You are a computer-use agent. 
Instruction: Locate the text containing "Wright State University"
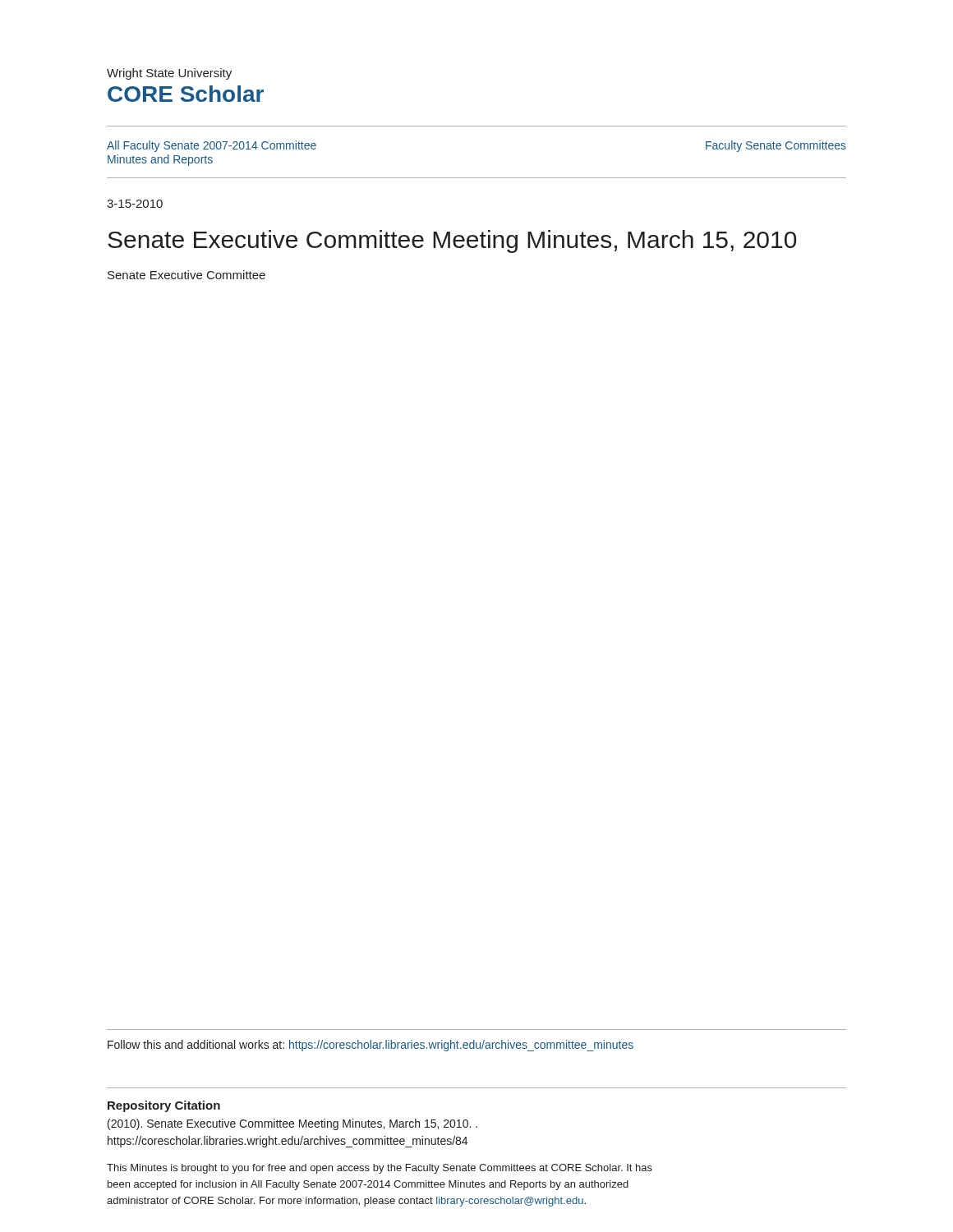(x=169, y=73)
